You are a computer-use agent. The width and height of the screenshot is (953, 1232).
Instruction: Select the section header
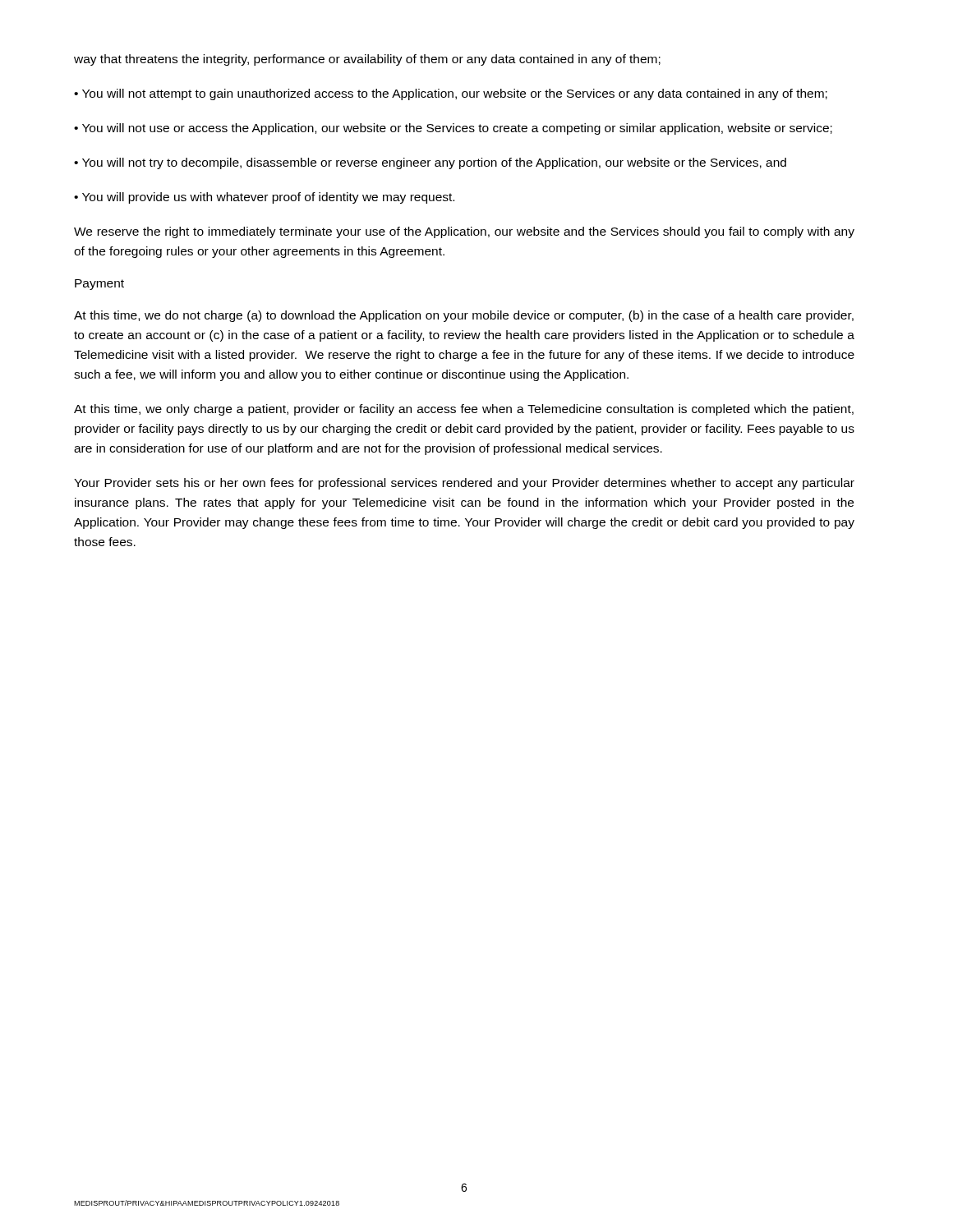click(x=99, y=283)
